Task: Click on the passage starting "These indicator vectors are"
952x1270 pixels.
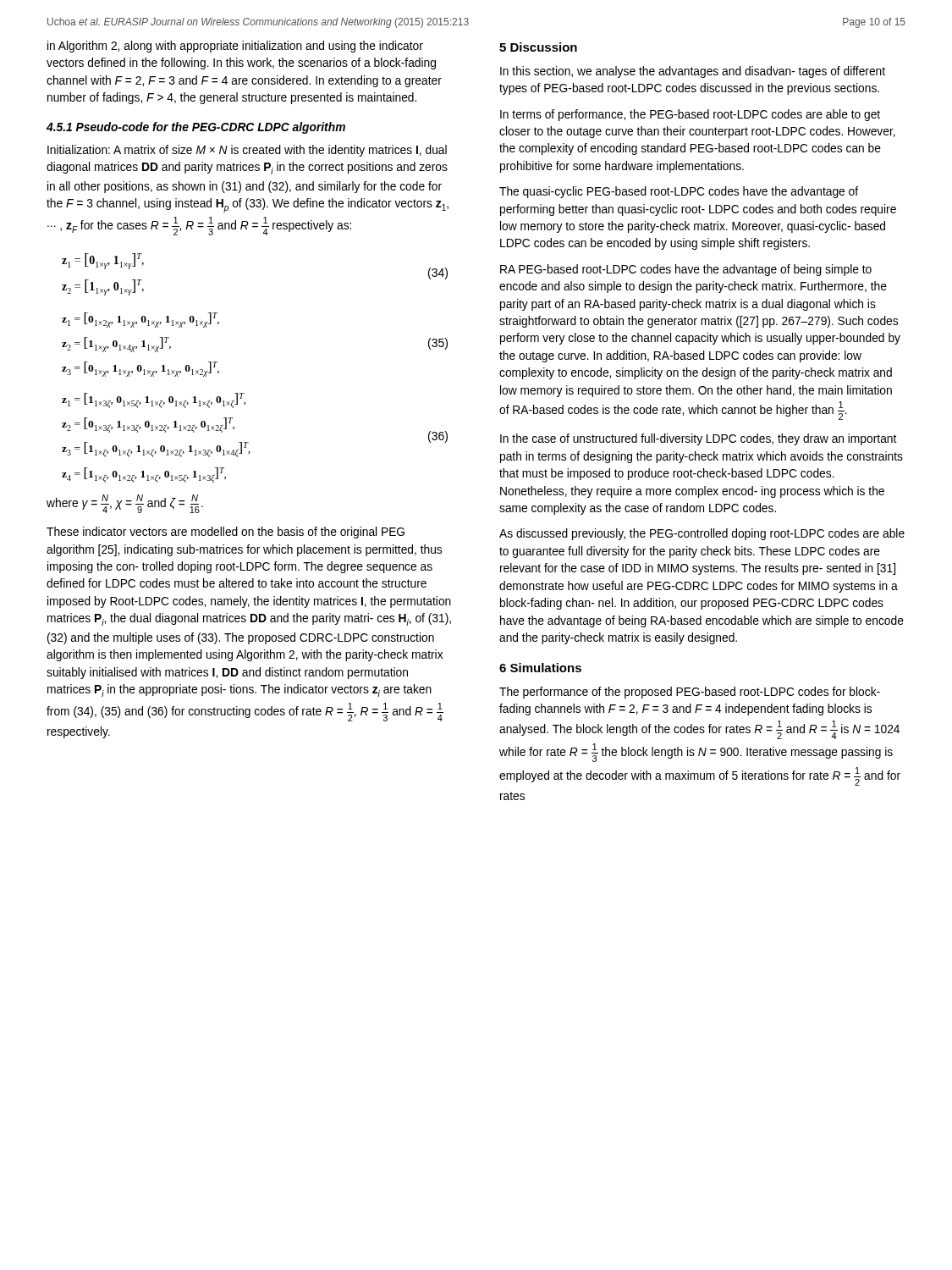Action: [x=249, y=632]
